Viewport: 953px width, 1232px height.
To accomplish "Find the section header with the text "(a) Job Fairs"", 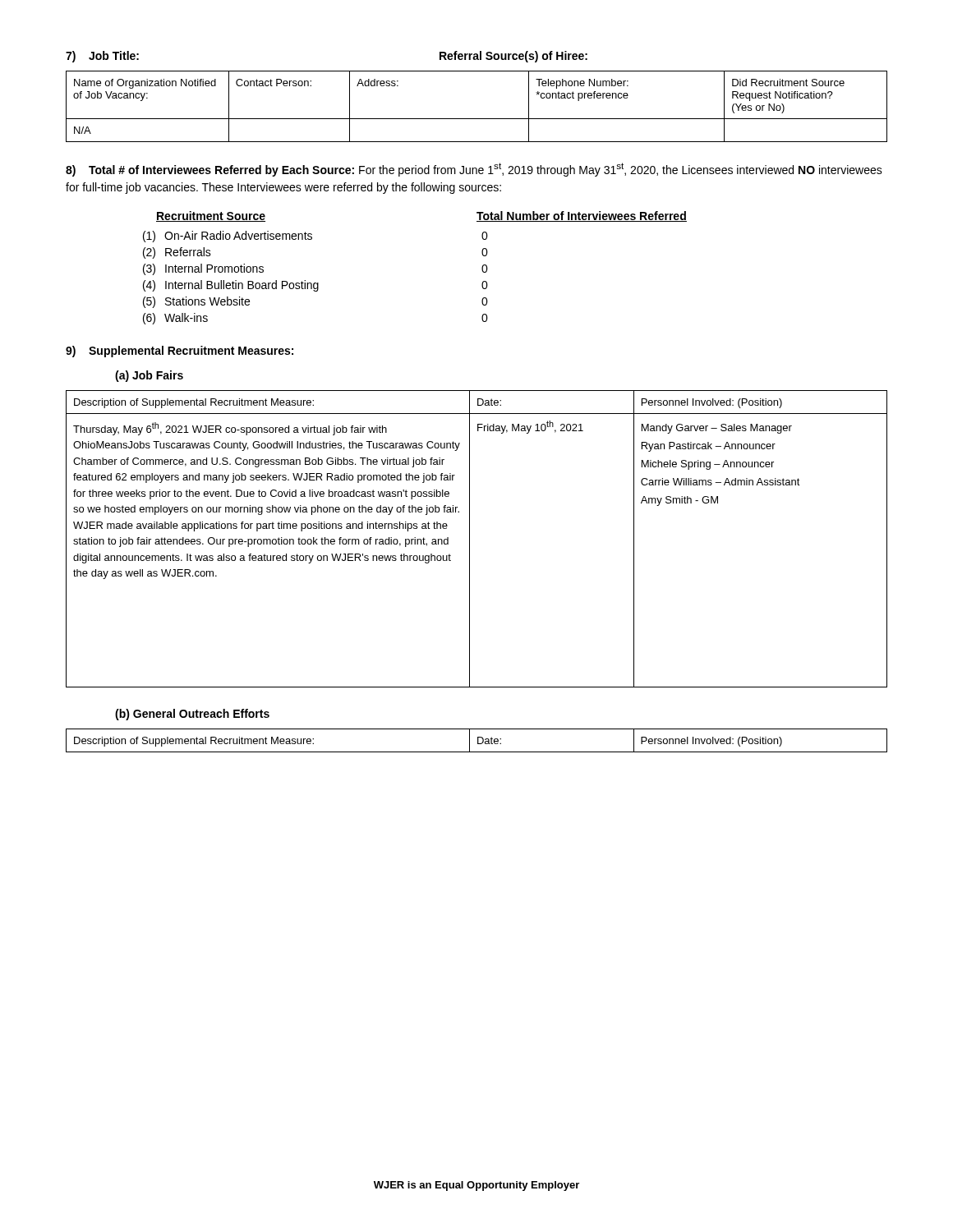I will coord(149,375).
